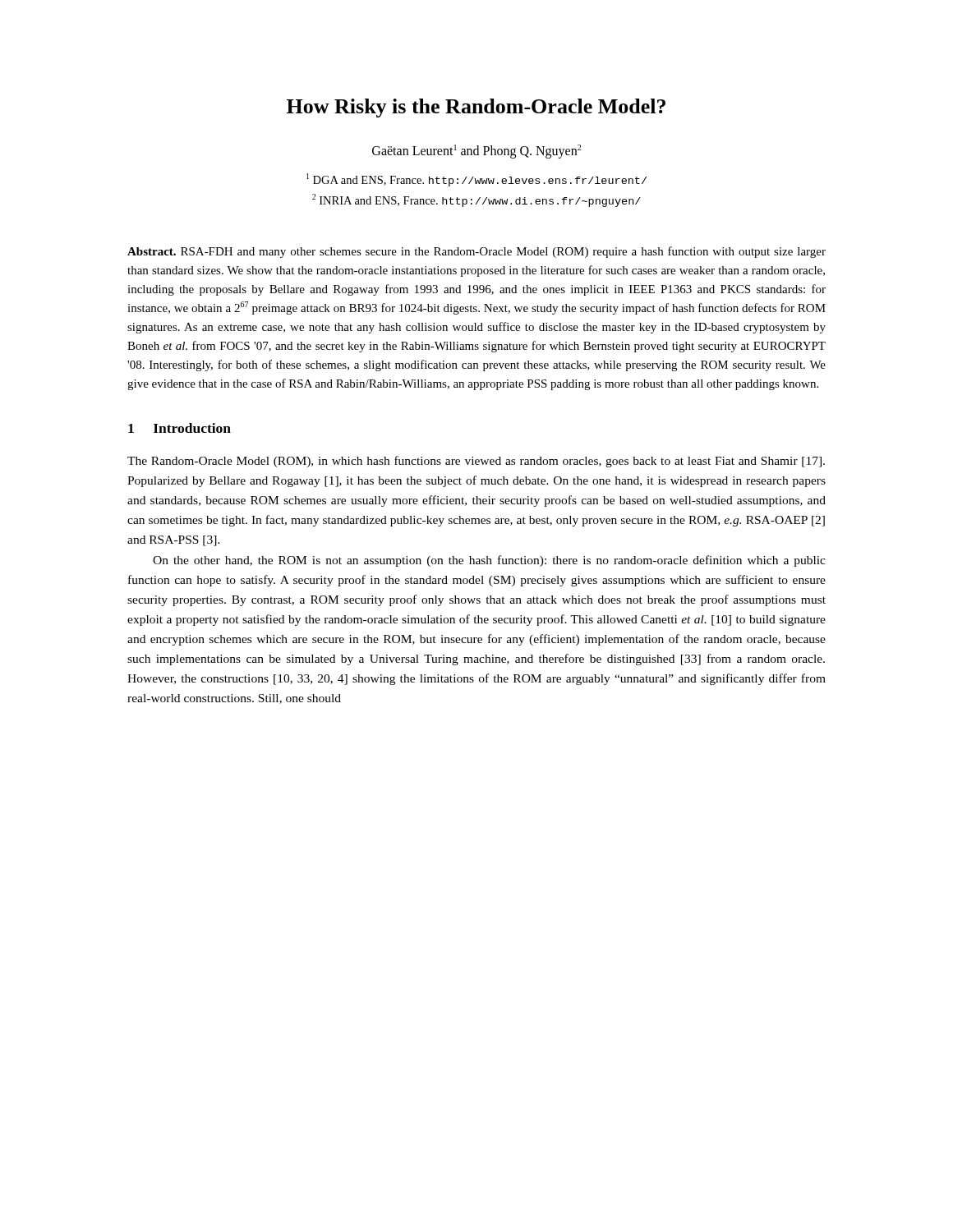
Task: Find the text block with the text "1 DGA and ENS, France. http://www.eleves.ens.fr/leurent/"
Action: coord(476,190)
